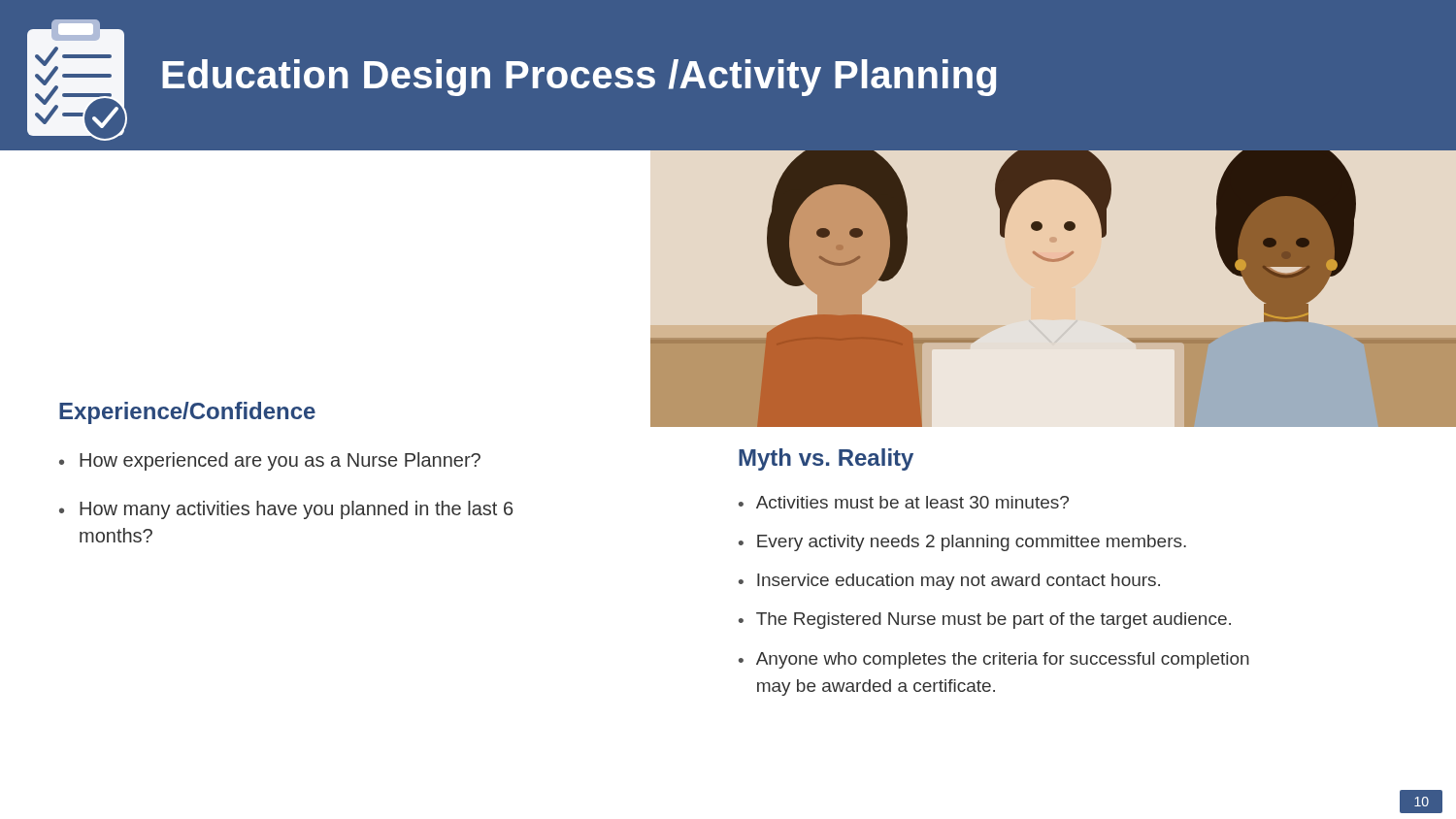Click on the list item that reads "• Every activity needs 2 planning"
This screenshot has width=1456, height=819.
point(963,543)
